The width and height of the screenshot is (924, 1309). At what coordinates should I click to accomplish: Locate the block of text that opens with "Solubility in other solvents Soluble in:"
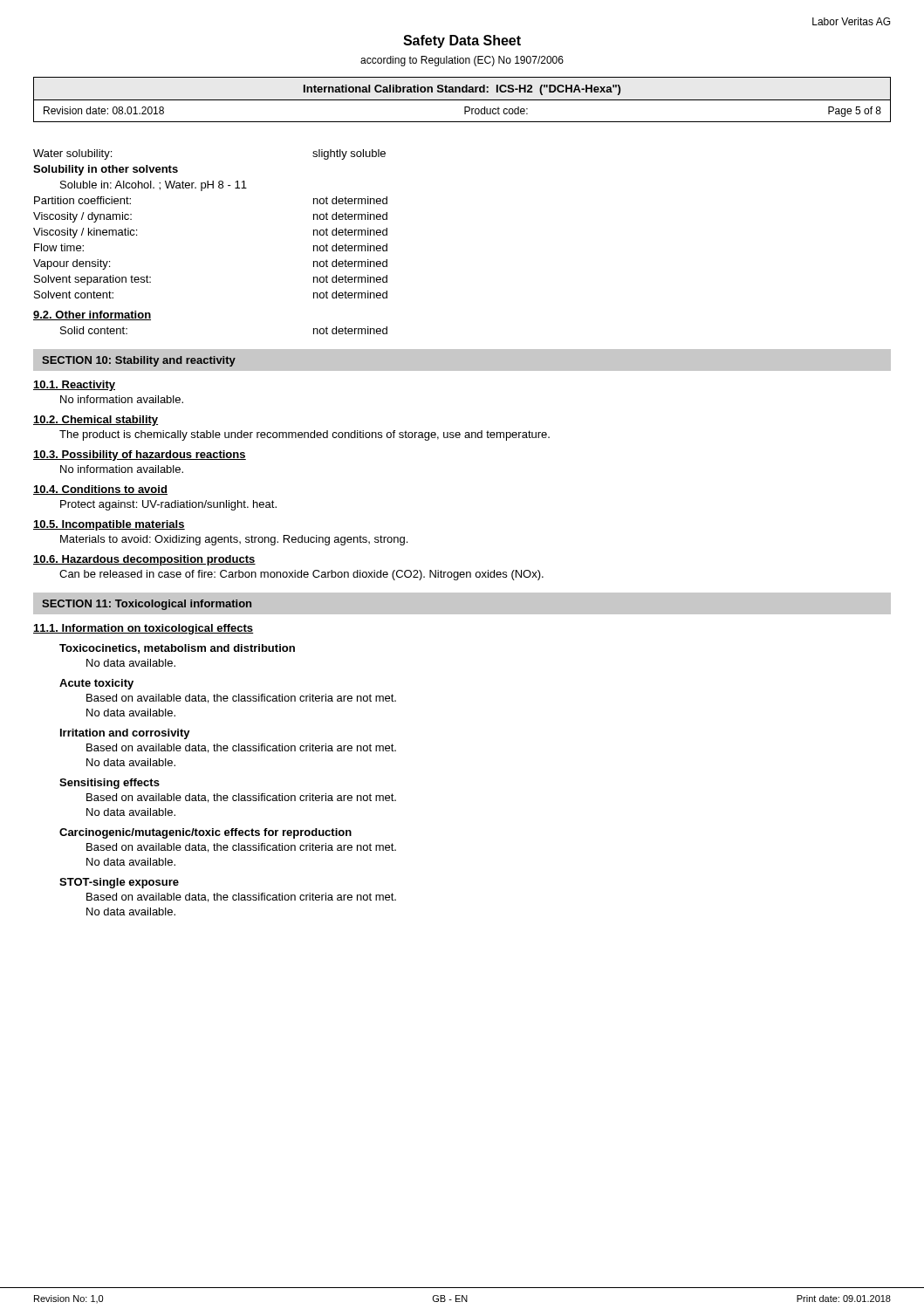(106, 170)
